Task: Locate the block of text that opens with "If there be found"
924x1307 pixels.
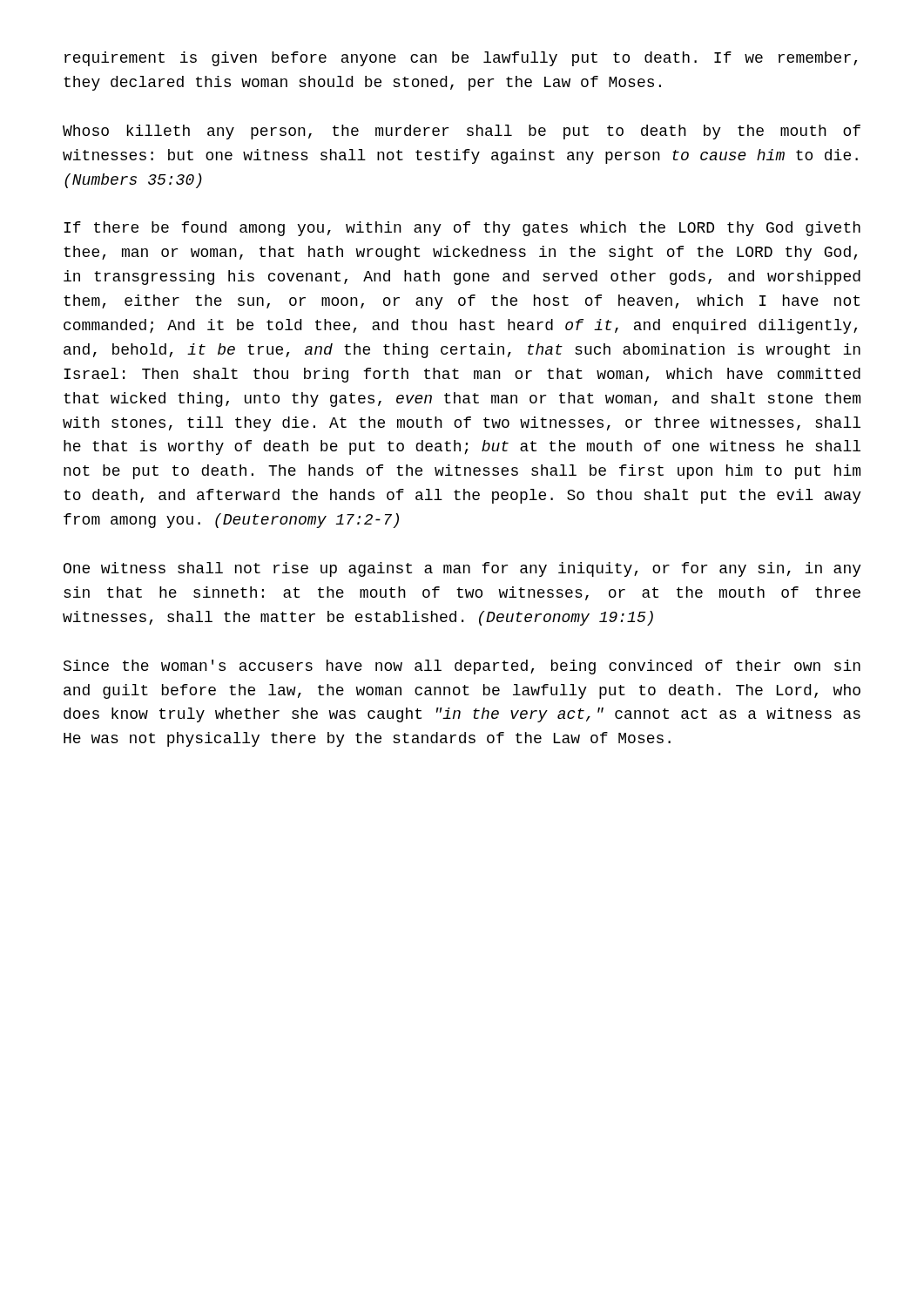Action: click(x=462, y=375)
